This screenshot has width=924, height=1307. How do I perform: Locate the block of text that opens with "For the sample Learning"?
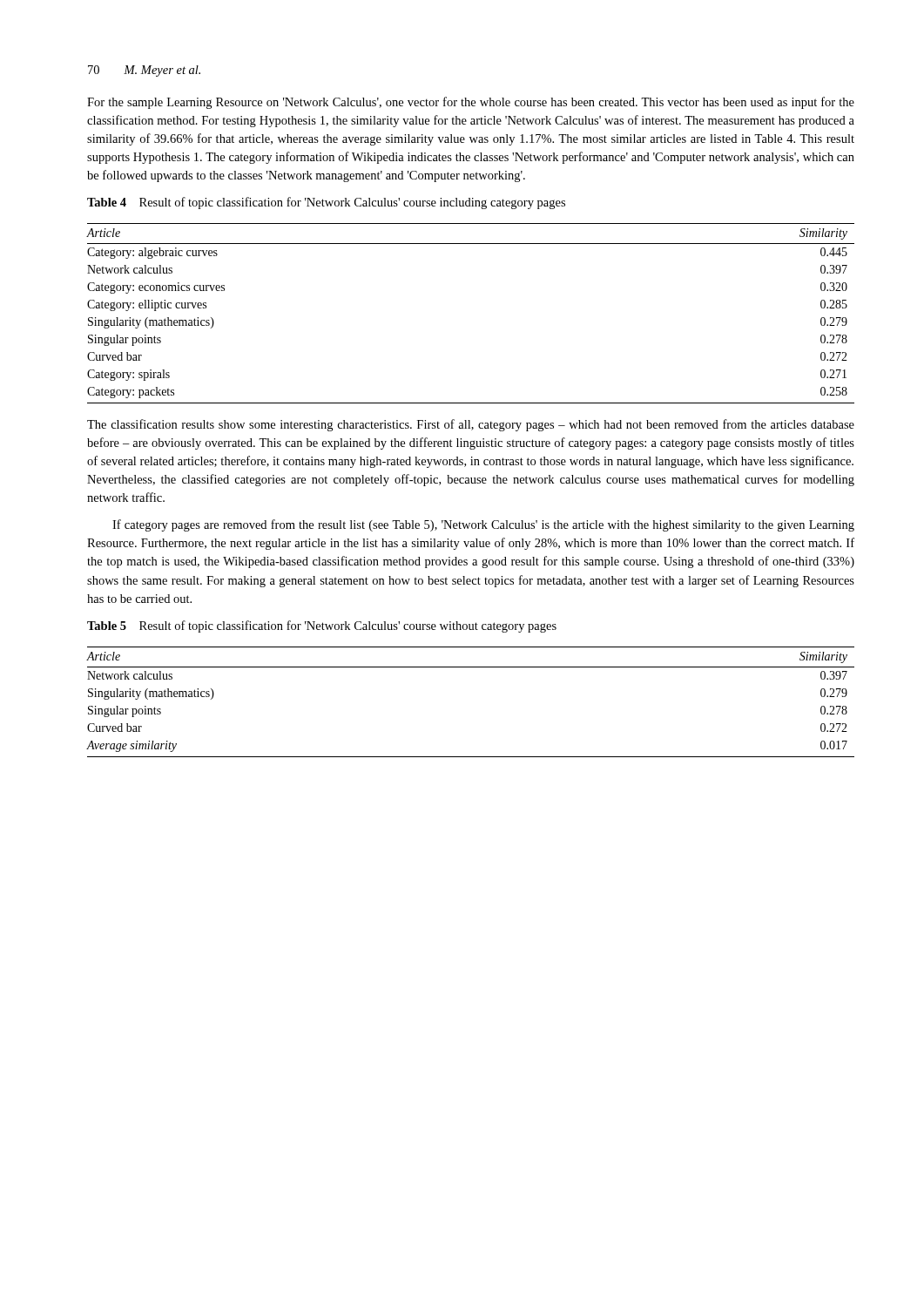point(471,139)
